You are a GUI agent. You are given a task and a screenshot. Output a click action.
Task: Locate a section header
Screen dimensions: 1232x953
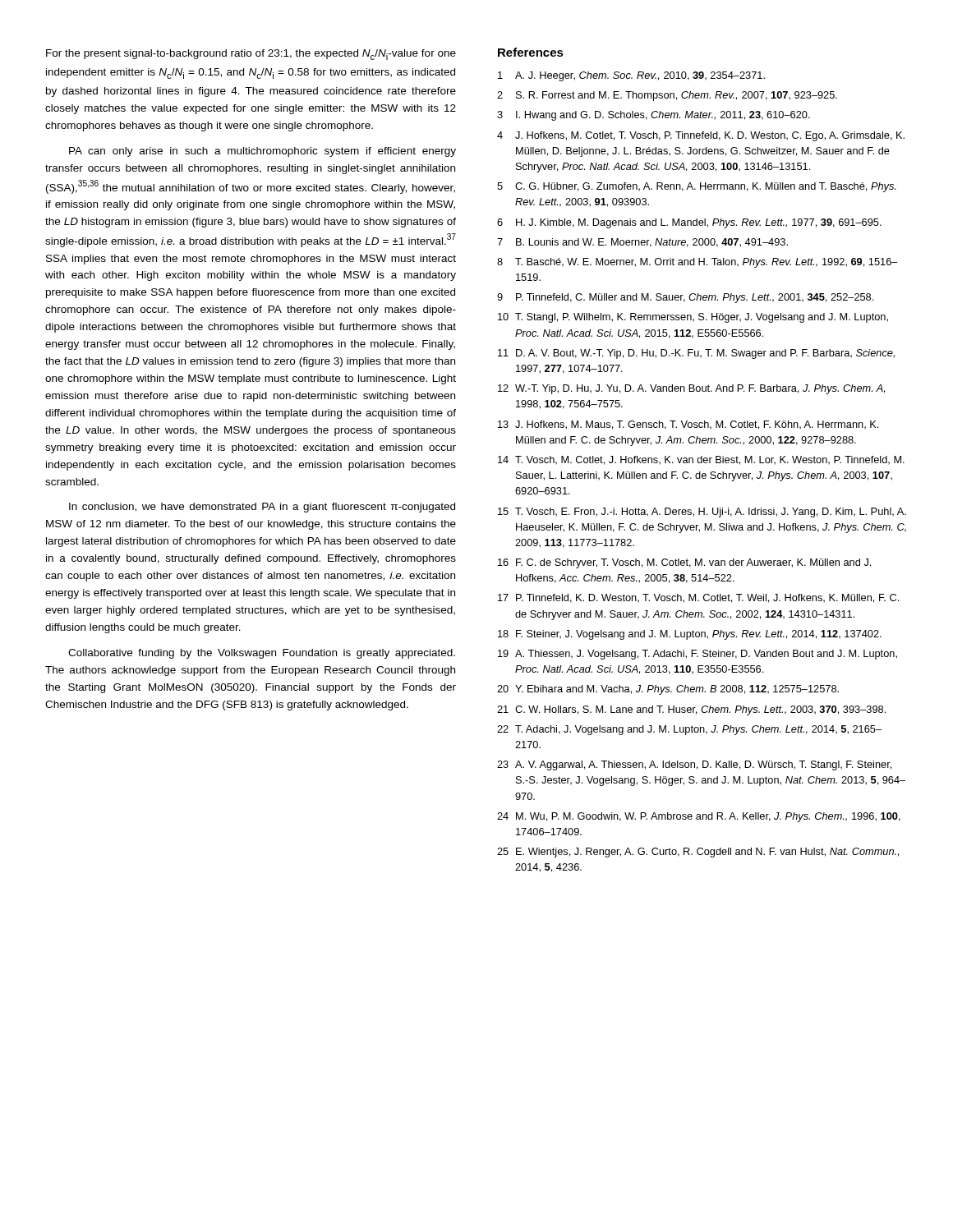point(530,52)
